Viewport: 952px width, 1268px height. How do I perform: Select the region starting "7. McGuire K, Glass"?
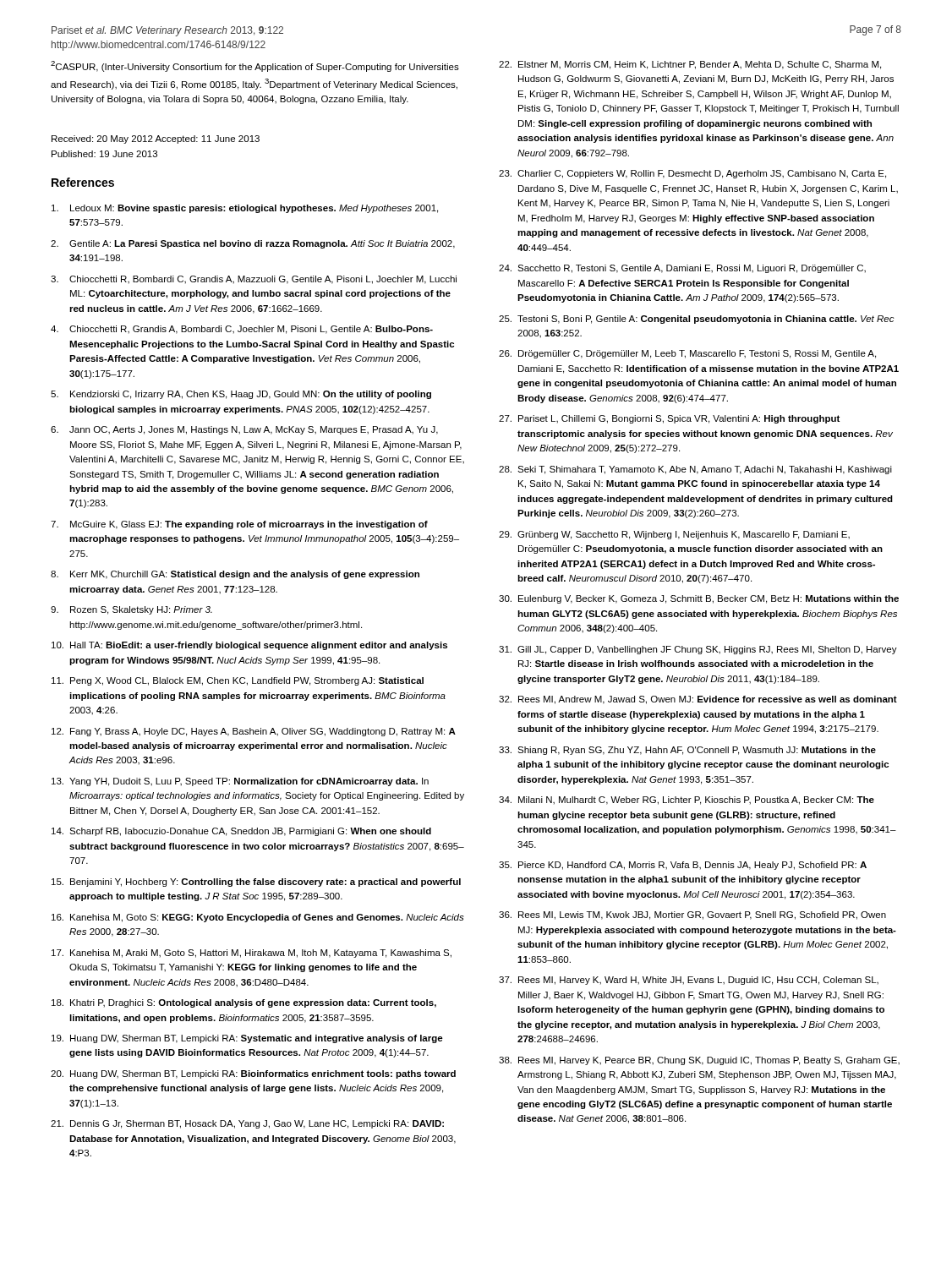point(258,539)
